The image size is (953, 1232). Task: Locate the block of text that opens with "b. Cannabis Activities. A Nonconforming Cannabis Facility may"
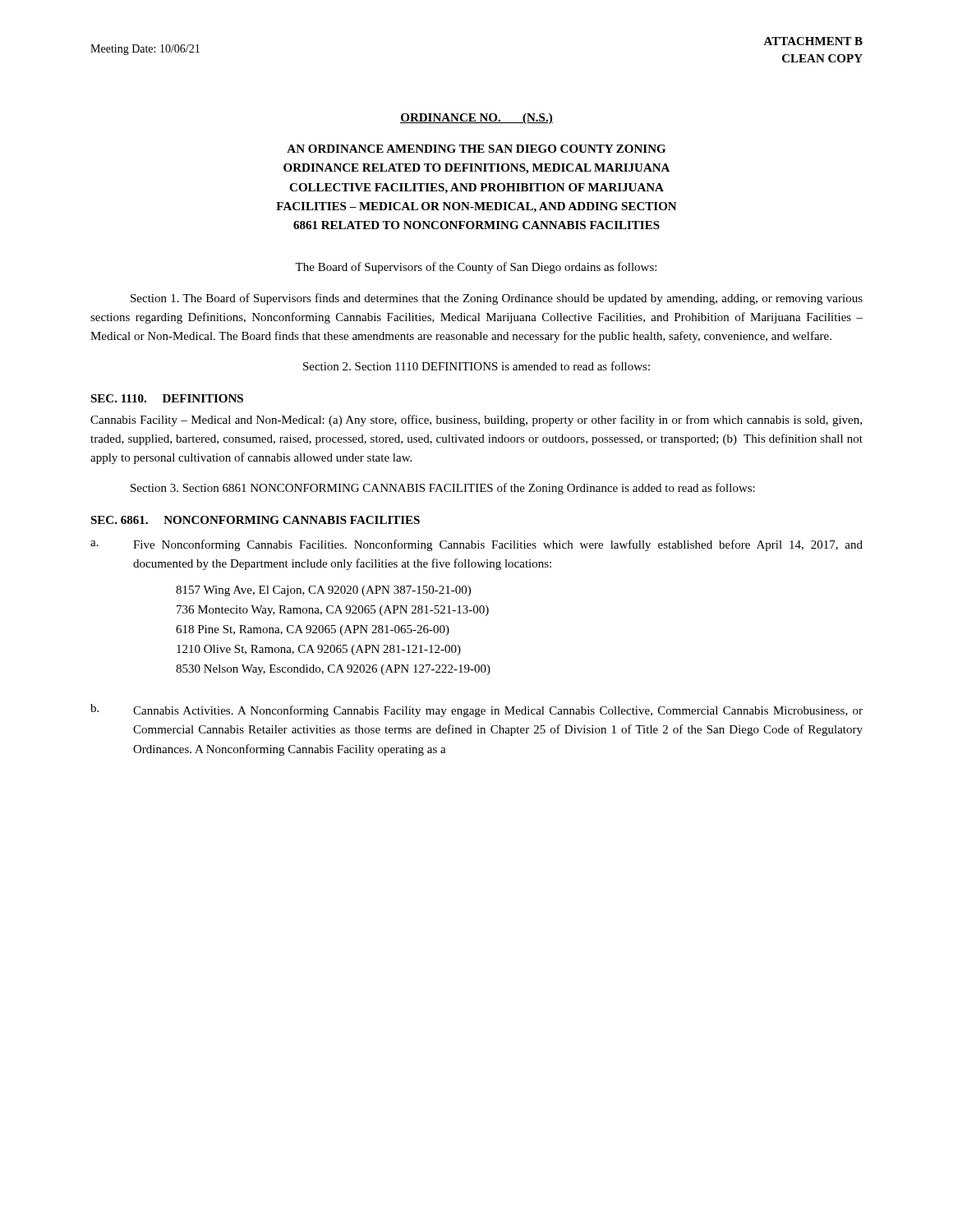(476, 730)
